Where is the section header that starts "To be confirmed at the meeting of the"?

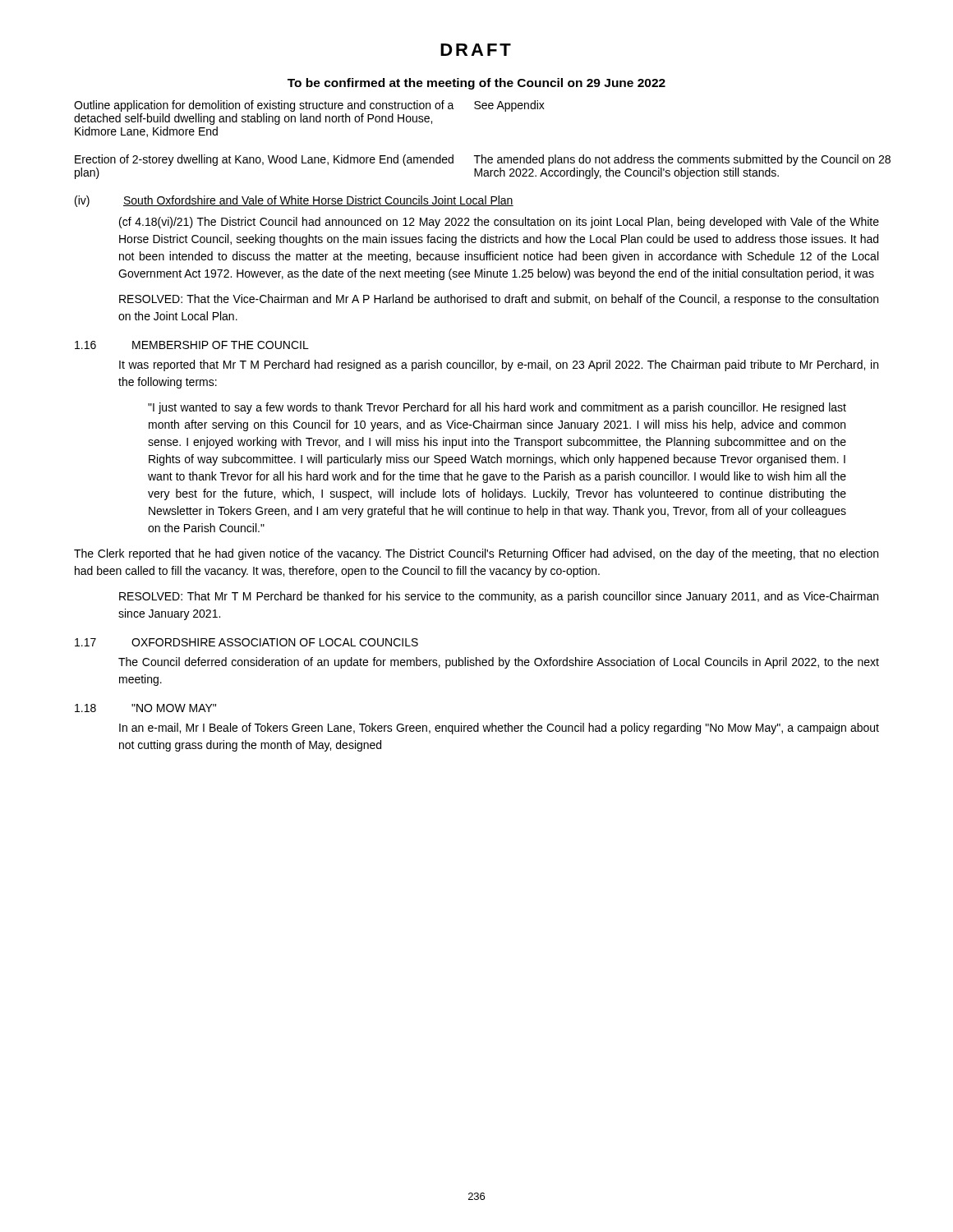476,83
